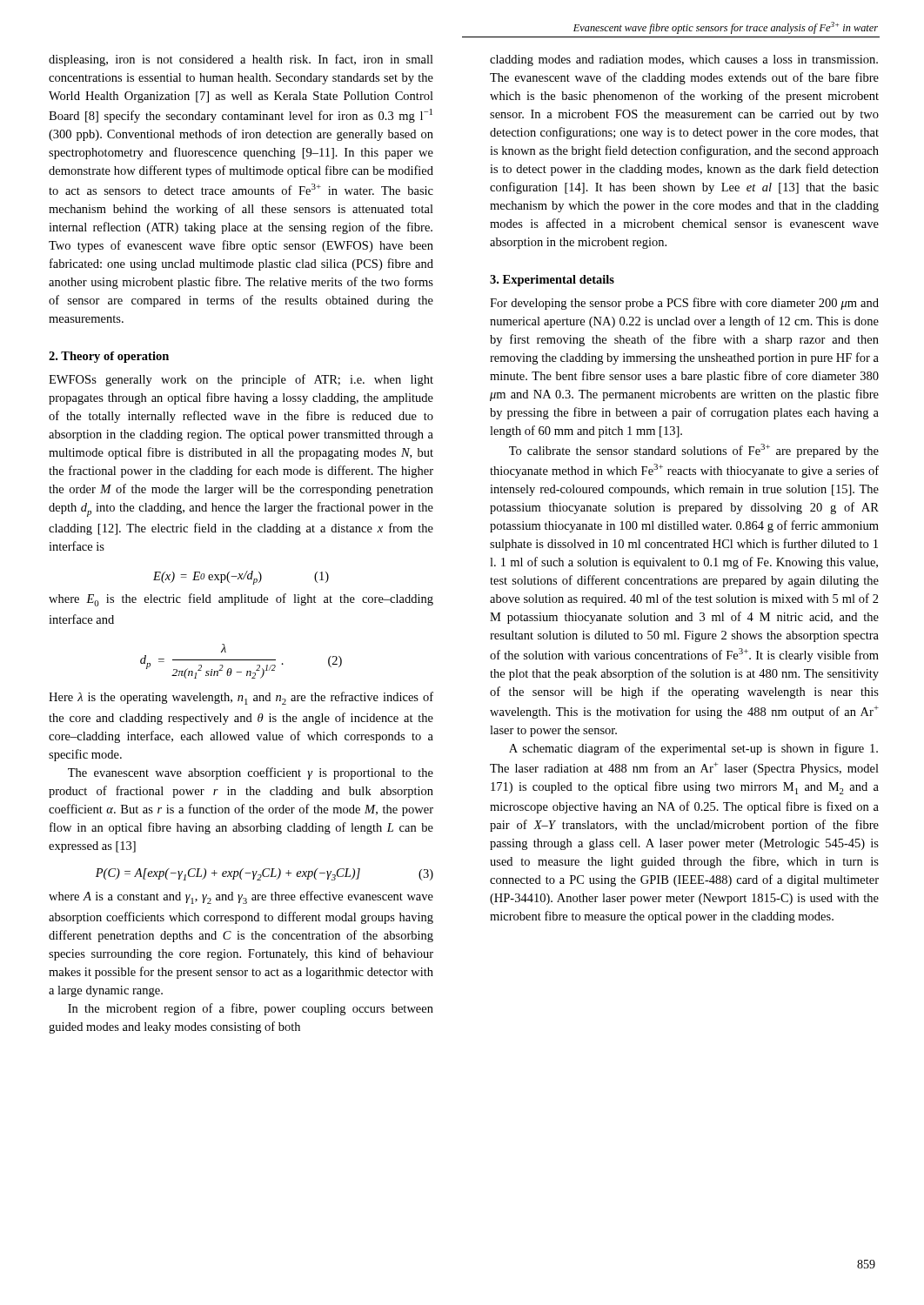Find the formula that says "P(C) = A[exp(−γ1CL)"
The width and height of the screenshot is (924, 1305).
241,874
